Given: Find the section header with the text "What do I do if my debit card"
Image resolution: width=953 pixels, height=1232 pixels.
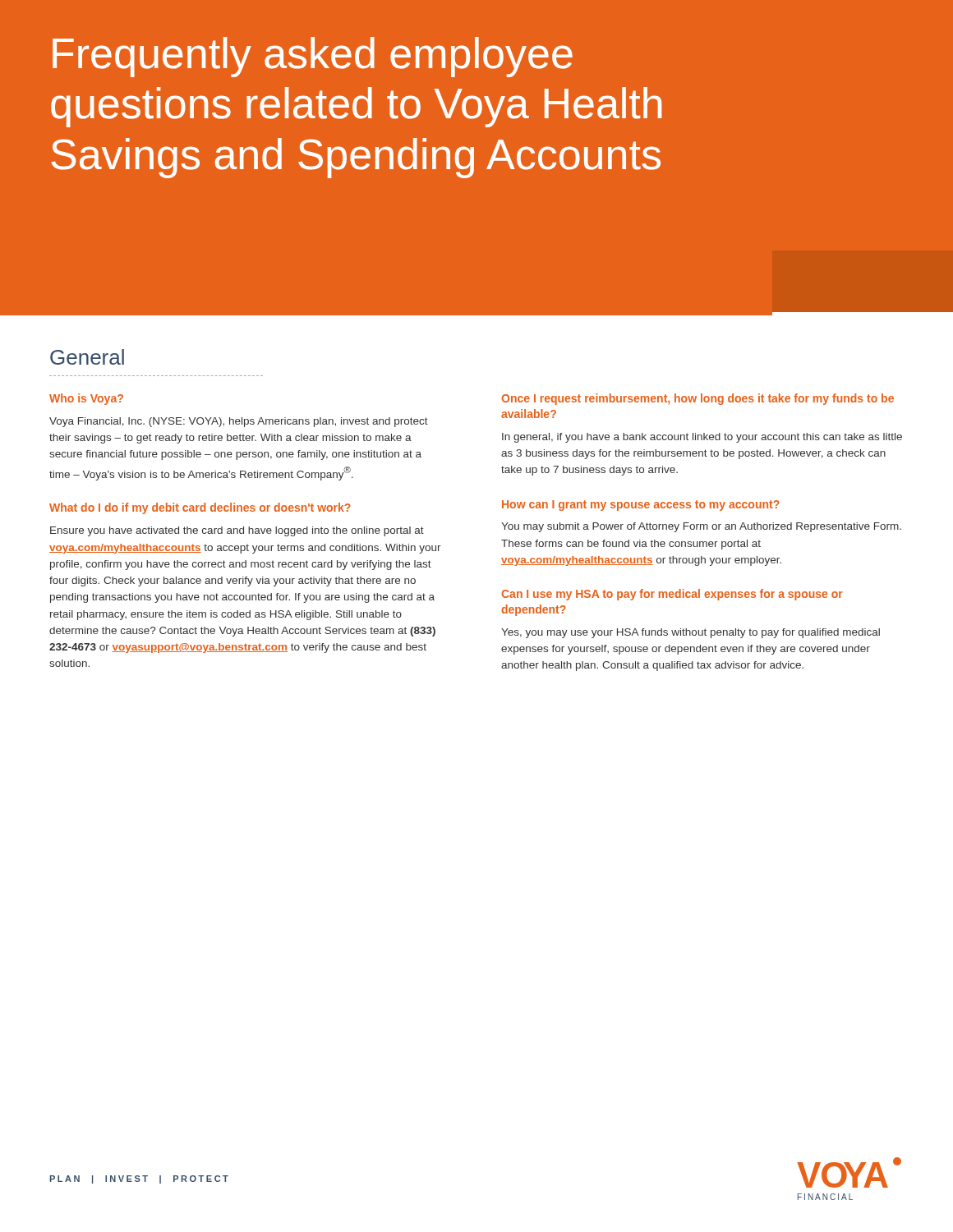Looking at the screenshot, I should tap(246, 508).
